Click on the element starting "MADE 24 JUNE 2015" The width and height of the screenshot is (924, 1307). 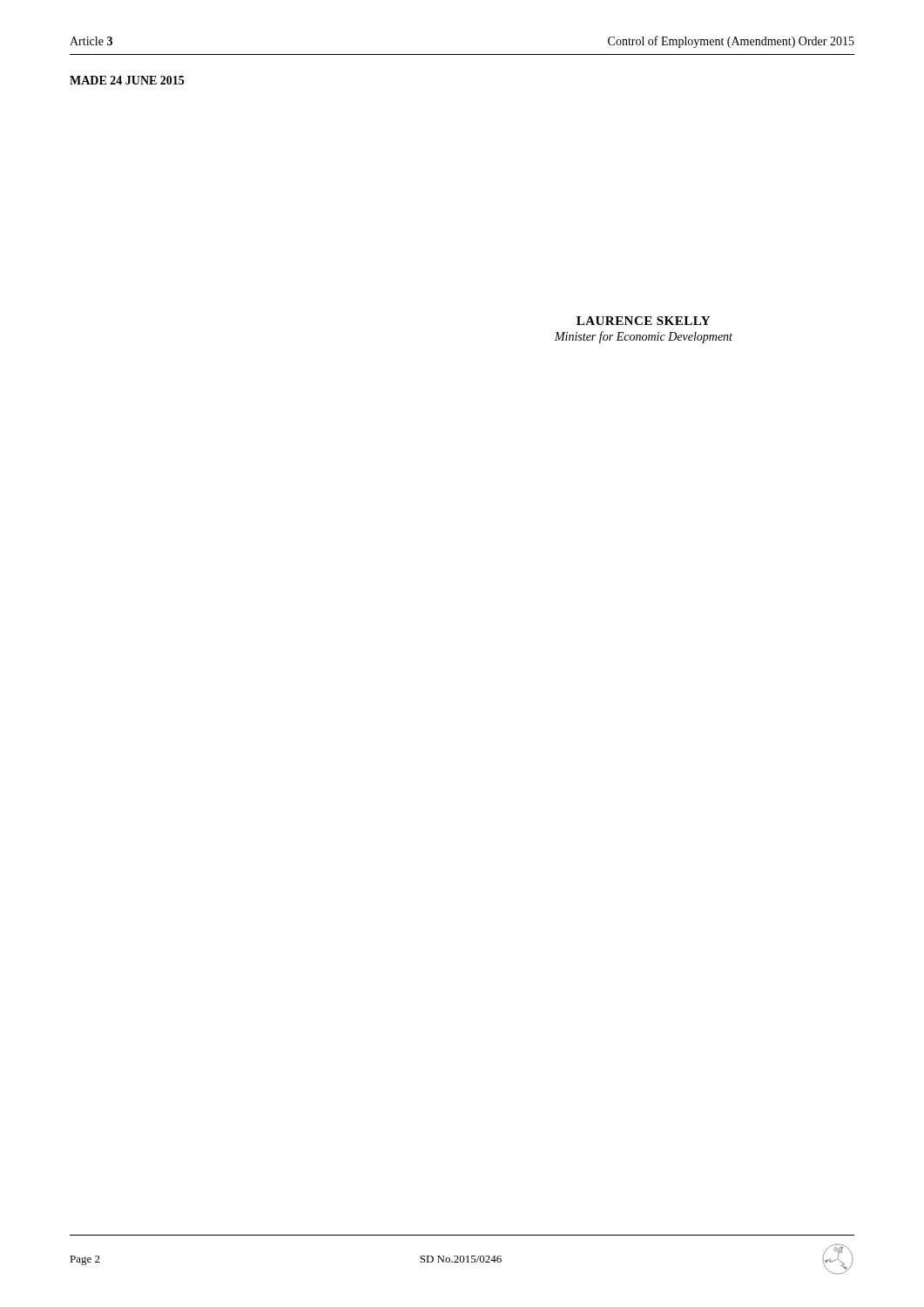(127, 81)
